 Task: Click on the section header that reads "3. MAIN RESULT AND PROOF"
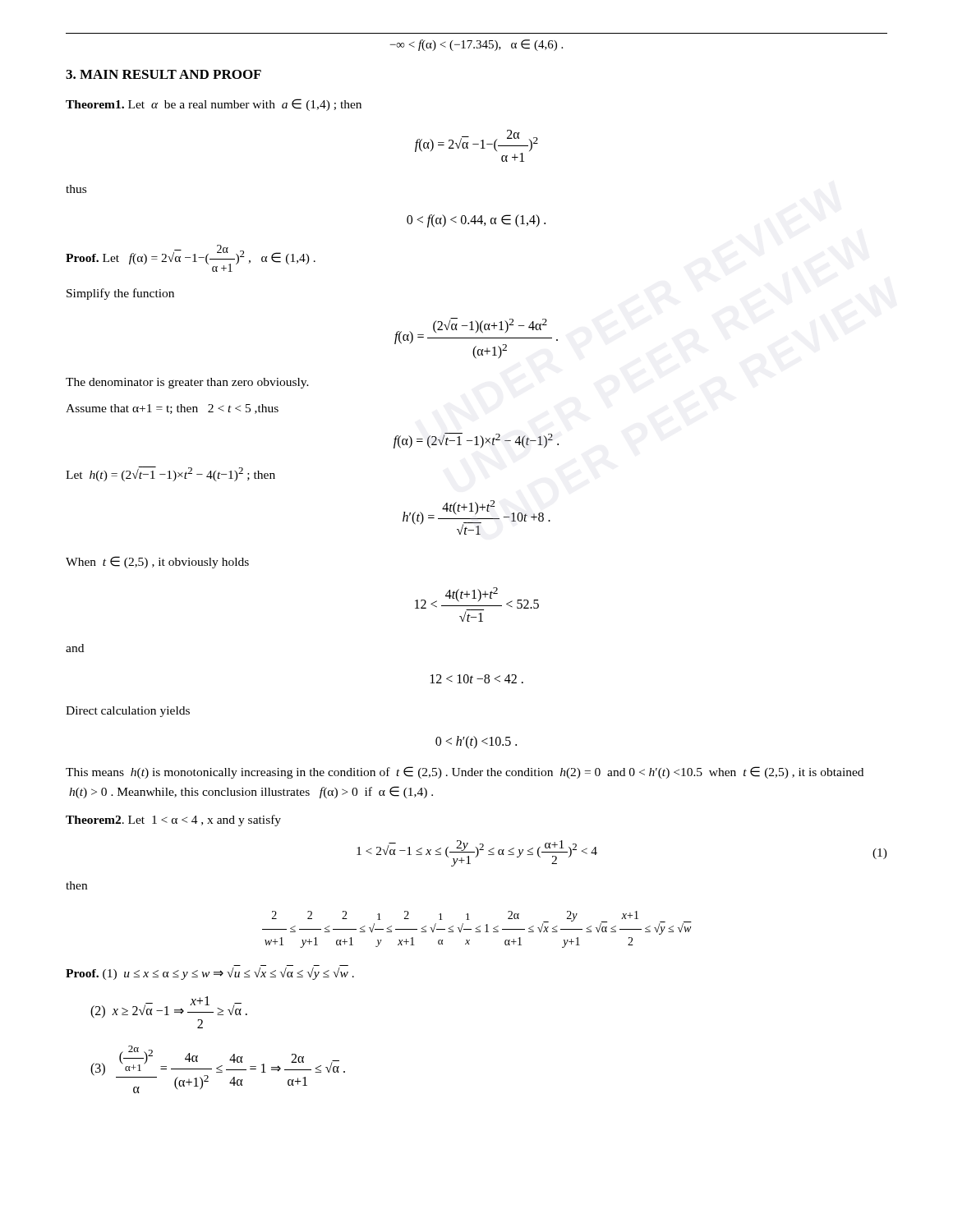164,74
